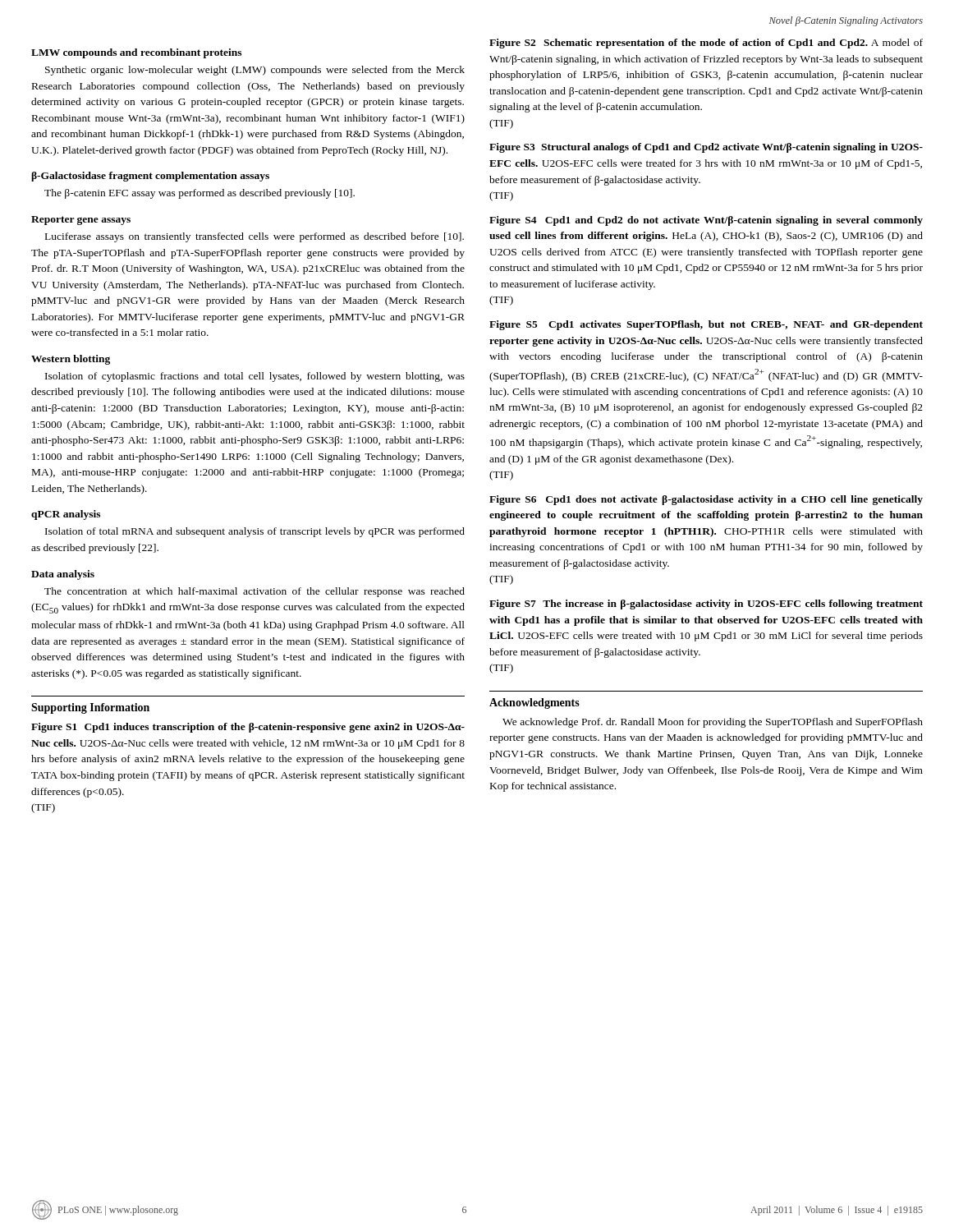Locate the section header containing "qPCR analysis"
The image size is (954, 1232).
pyautogui.click(x=66, y=514)
